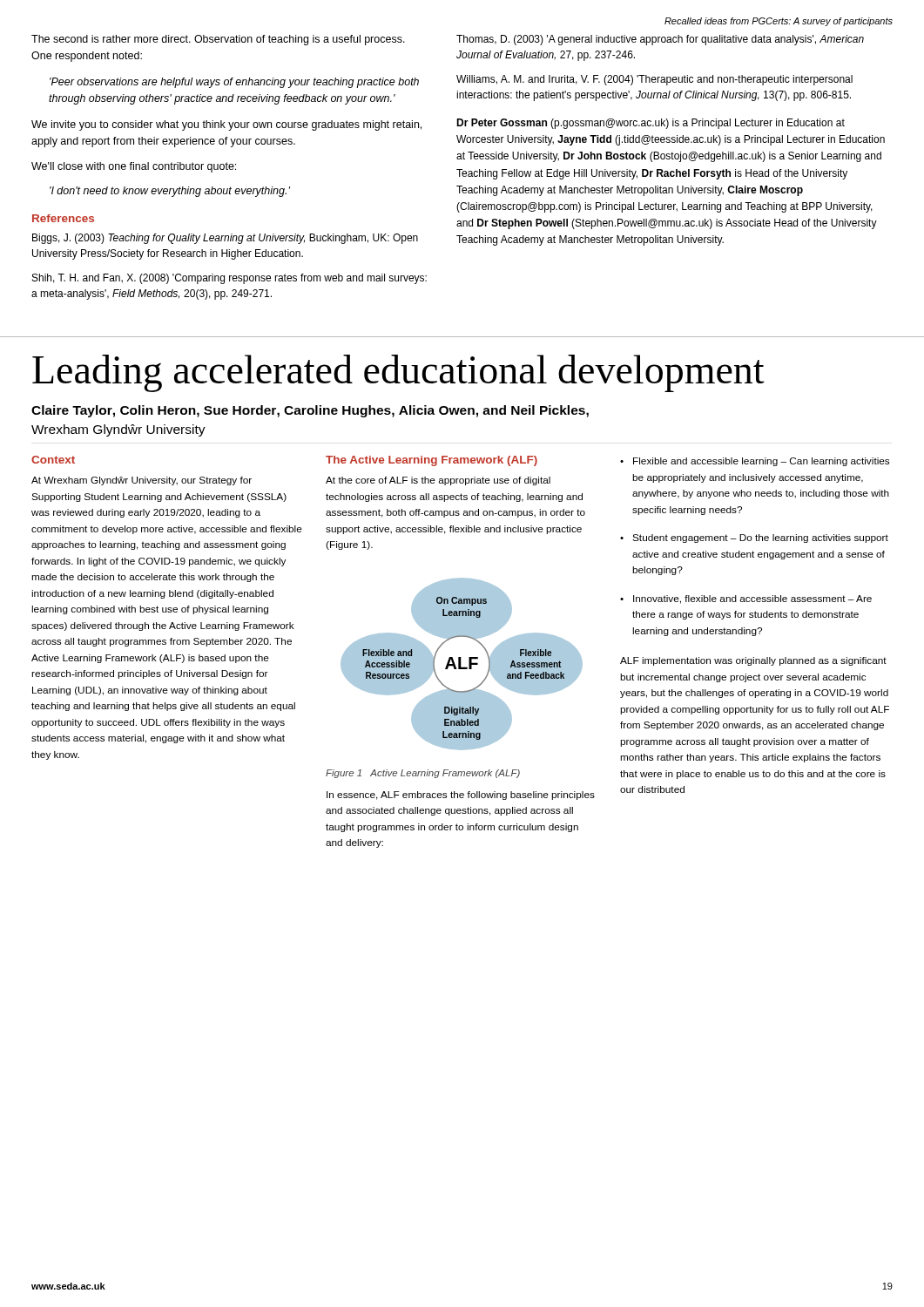The width and height of the screenshot is (924, 1307).
Task: Point to the block beginning "Claire Taylor, Colin Heron, Sue"
Action: pyautogui.click(x=310, y=410)
